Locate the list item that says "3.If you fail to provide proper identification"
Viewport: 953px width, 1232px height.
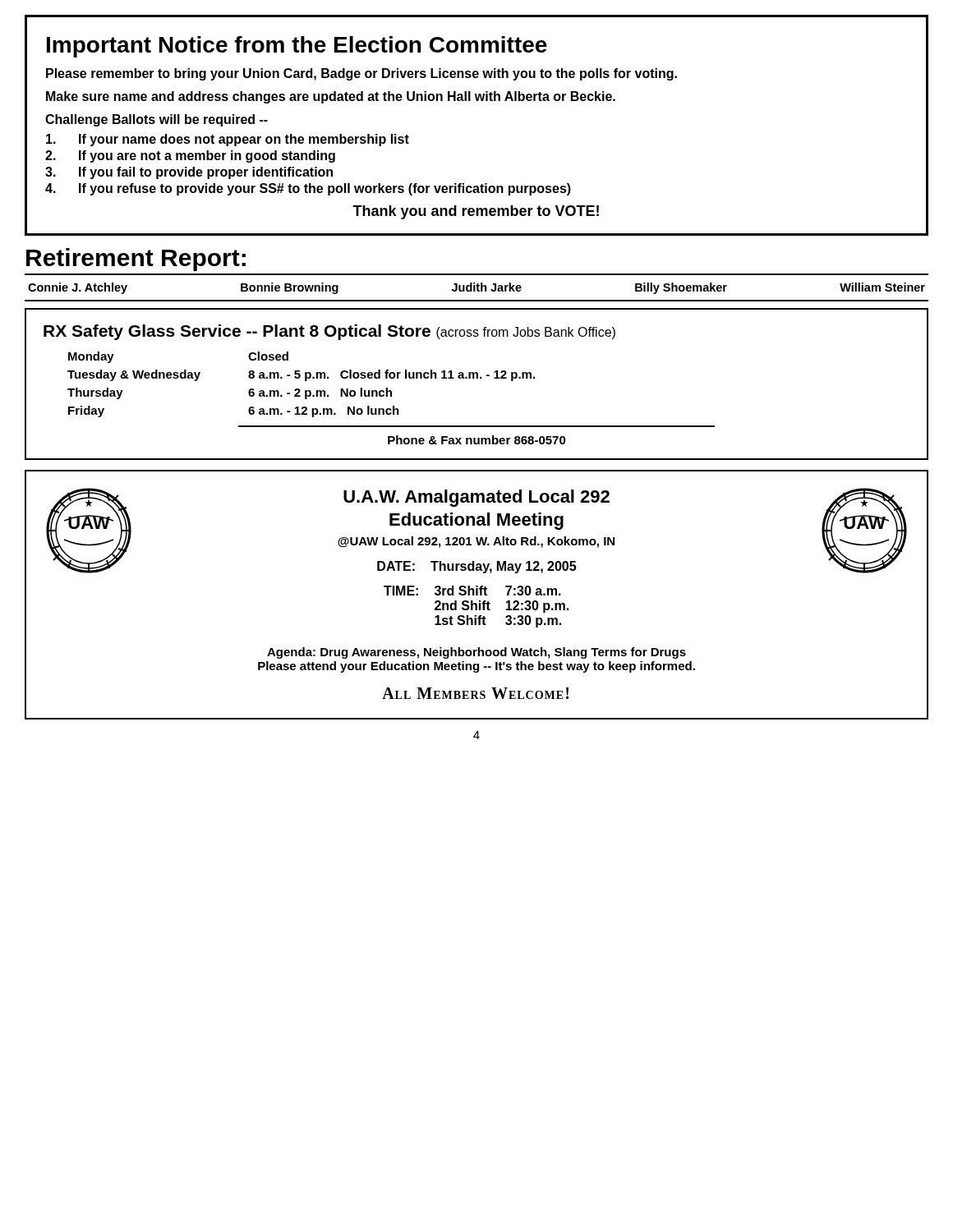point(189,172)
